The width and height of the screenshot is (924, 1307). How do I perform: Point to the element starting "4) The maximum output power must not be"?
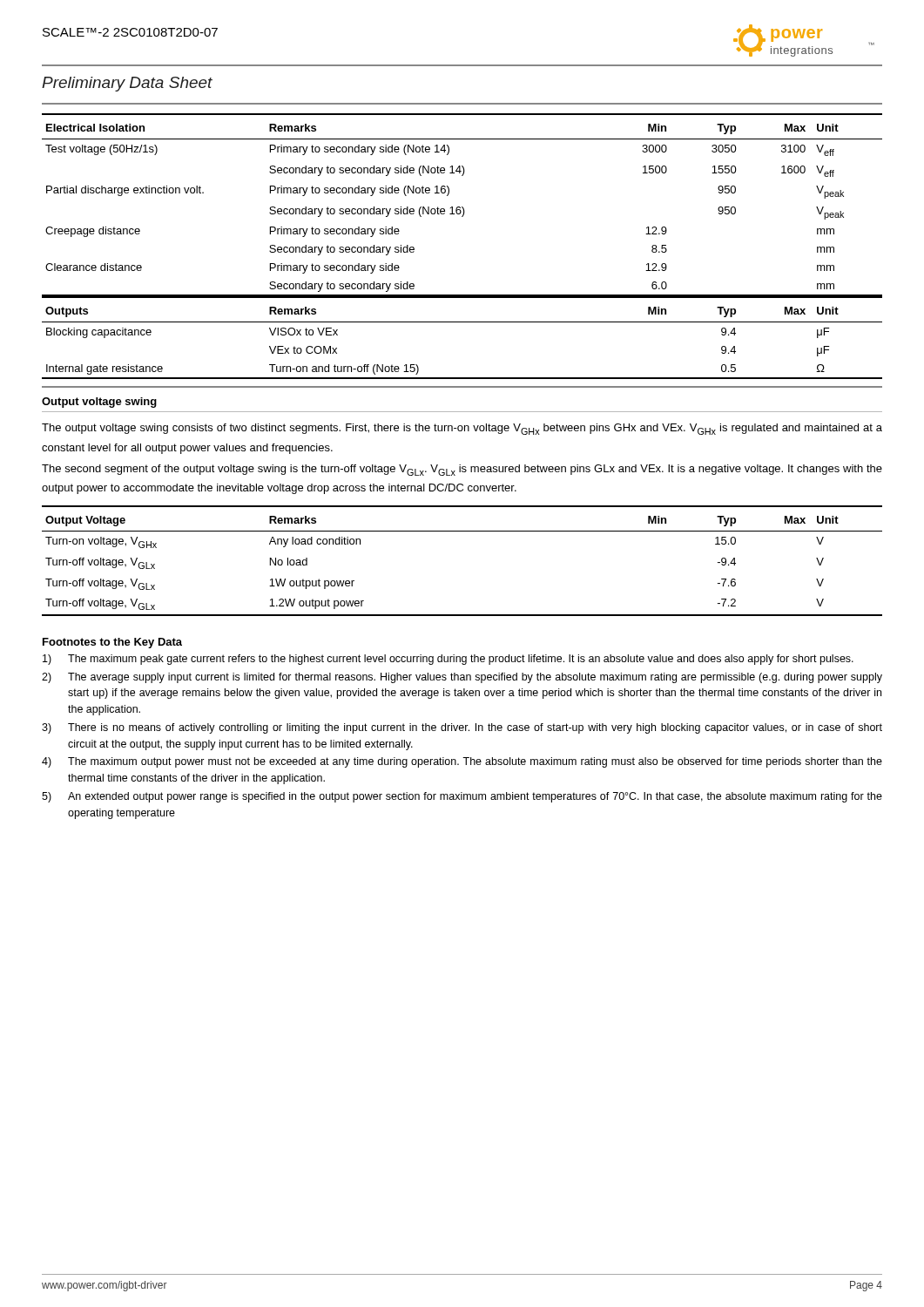[x=462, y=770]
